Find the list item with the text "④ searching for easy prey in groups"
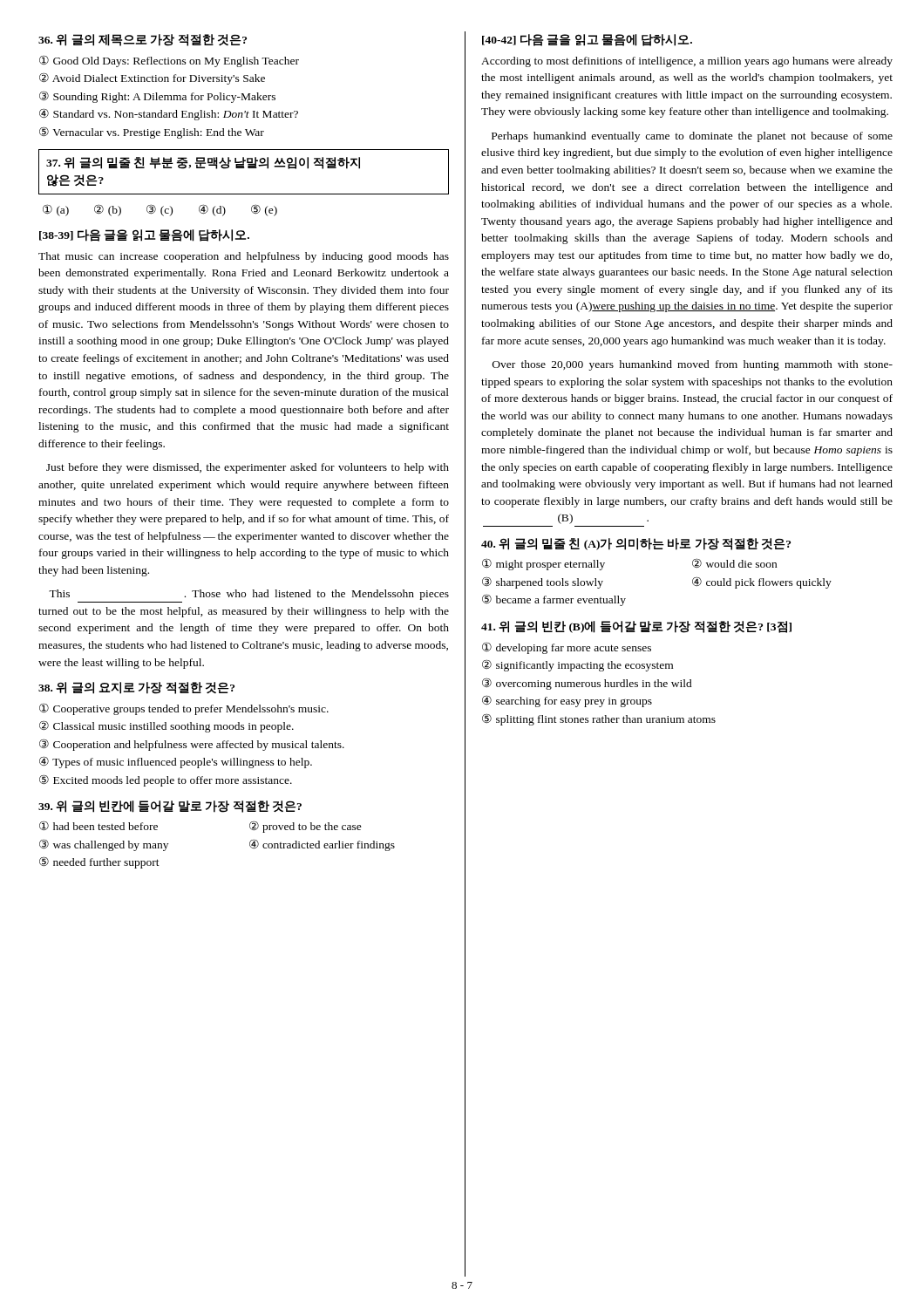Viewport: 924px width, 1308px height. click(x=567, y=701)
